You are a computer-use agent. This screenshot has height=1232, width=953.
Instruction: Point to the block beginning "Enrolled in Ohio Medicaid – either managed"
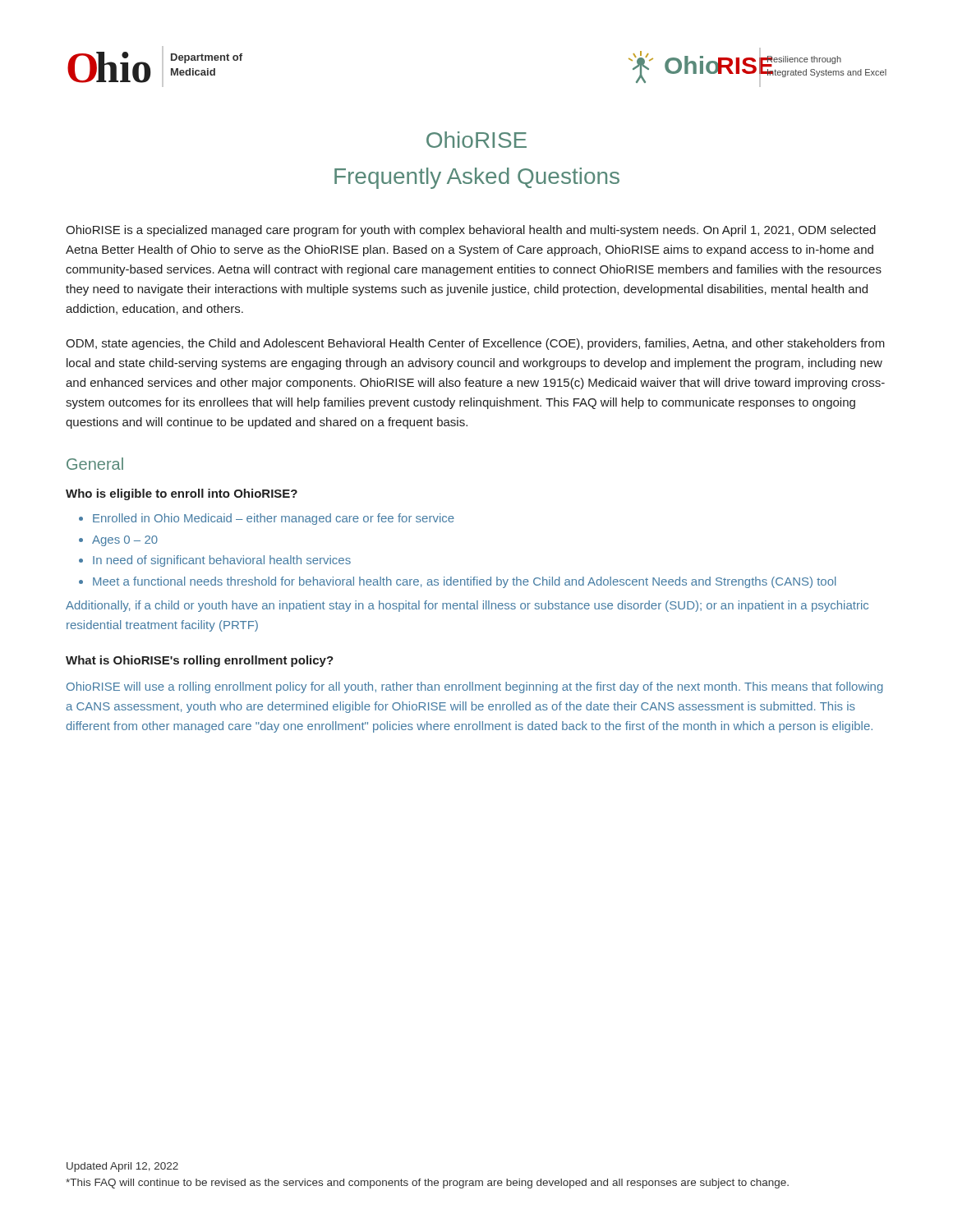coord(274,519)
